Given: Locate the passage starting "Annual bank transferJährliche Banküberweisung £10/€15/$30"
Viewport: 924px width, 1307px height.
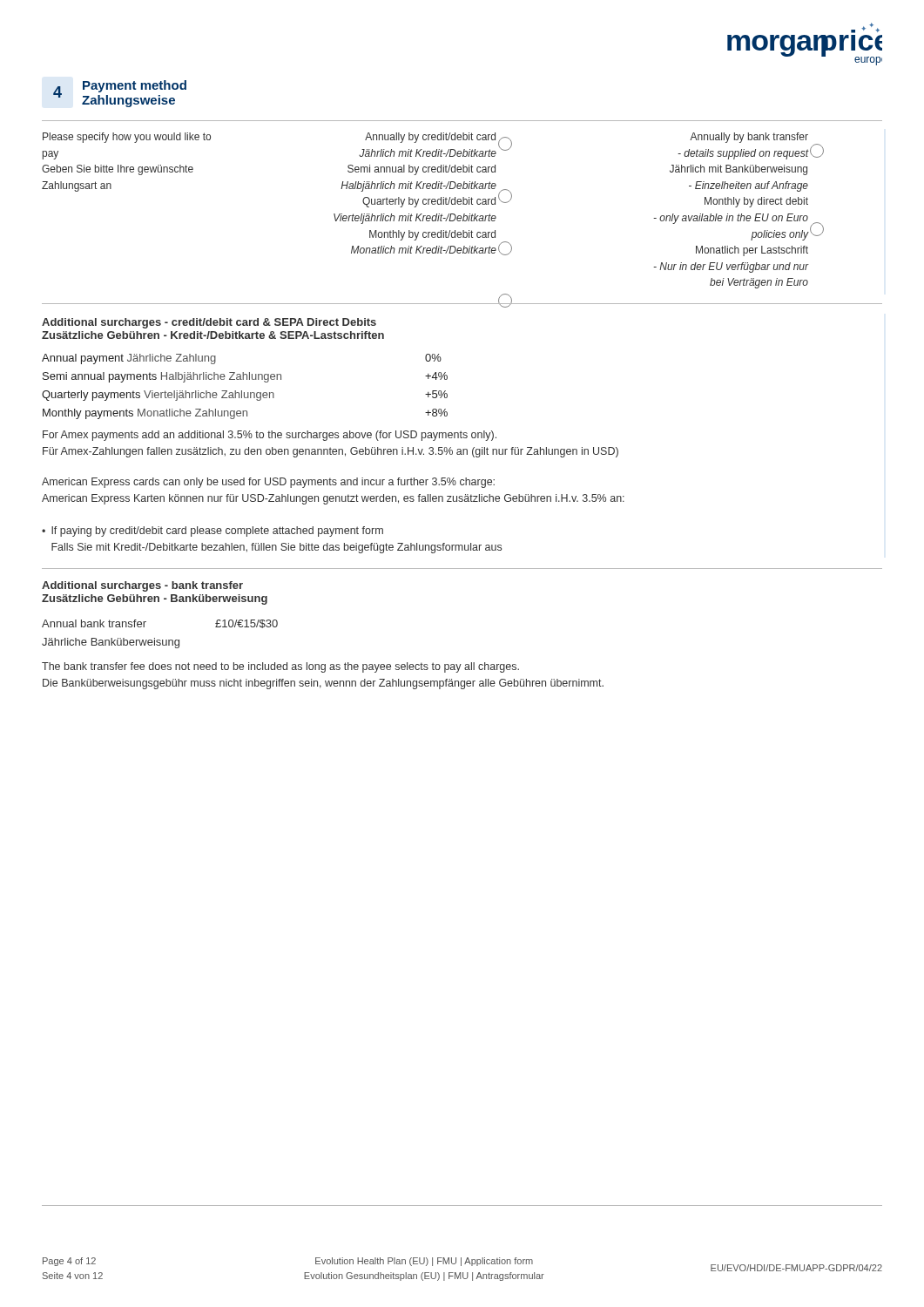Looking at the screenshot, I should click(160, 633).
